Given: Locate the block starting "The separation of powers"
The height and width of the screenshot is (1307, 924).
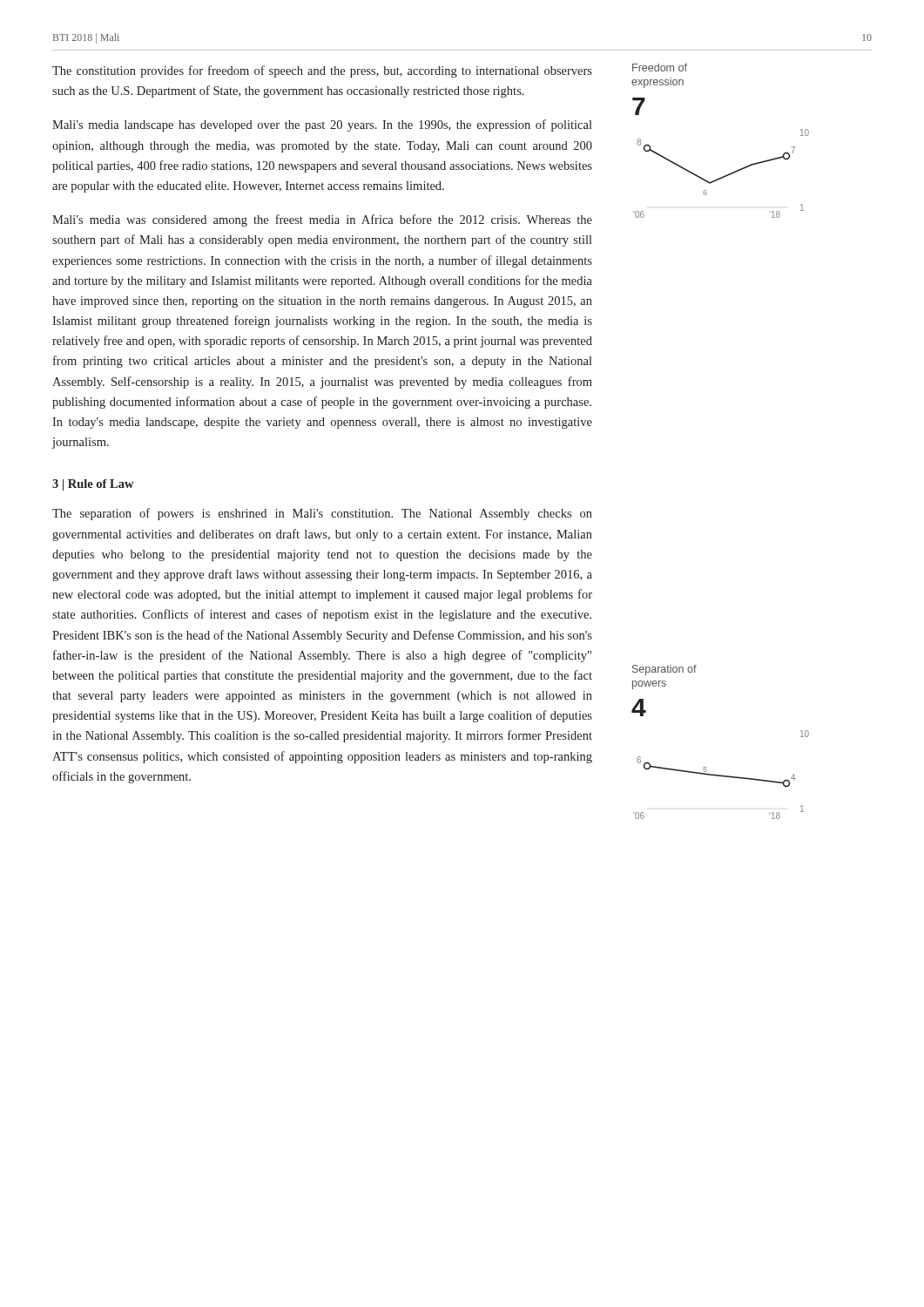Looking at the screenshot, I should pyautogui.click(x=322, y=645).
